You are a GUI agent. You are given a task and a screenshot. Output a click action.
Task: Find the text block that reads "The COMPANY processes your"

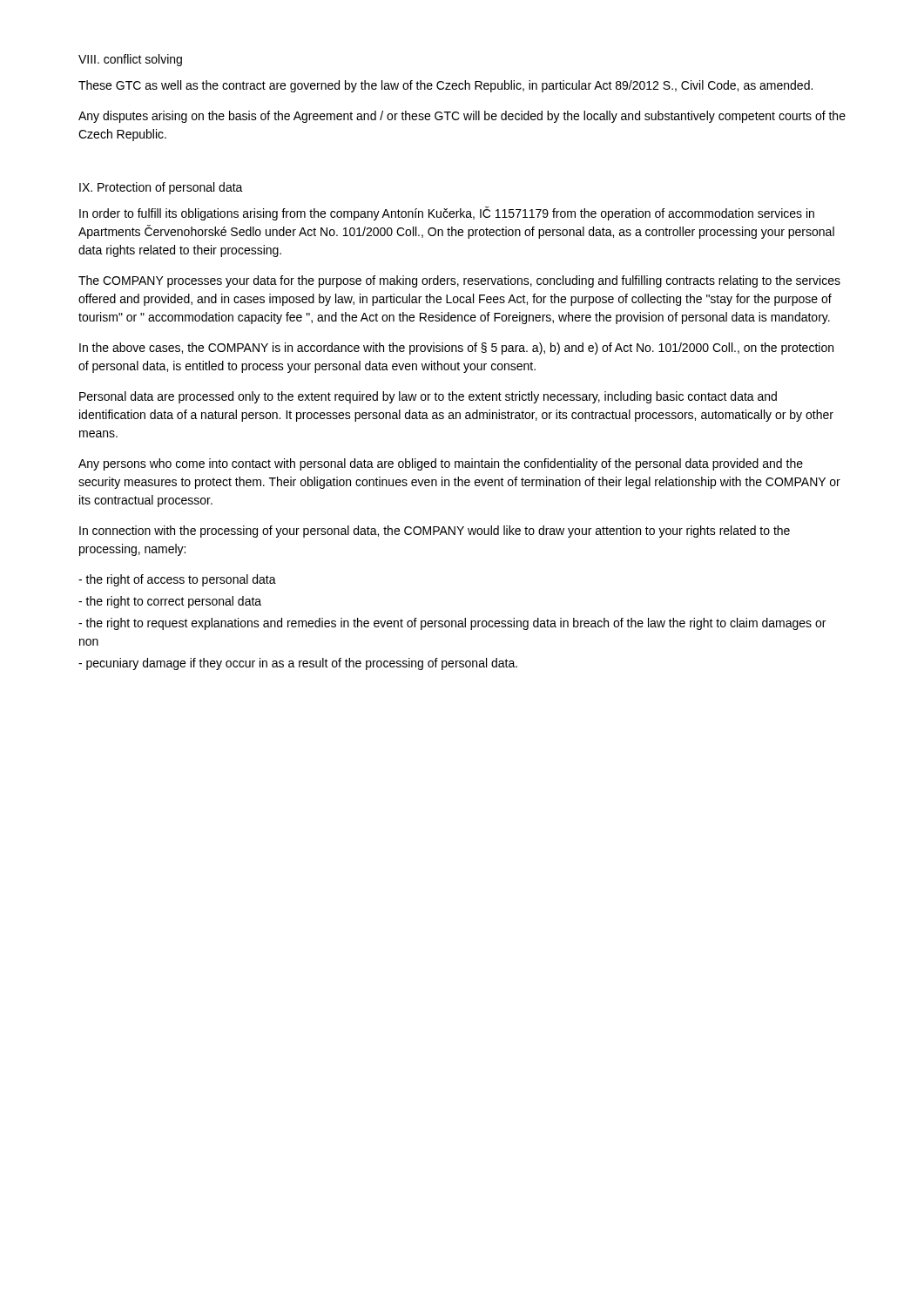[x=459, y=299]
